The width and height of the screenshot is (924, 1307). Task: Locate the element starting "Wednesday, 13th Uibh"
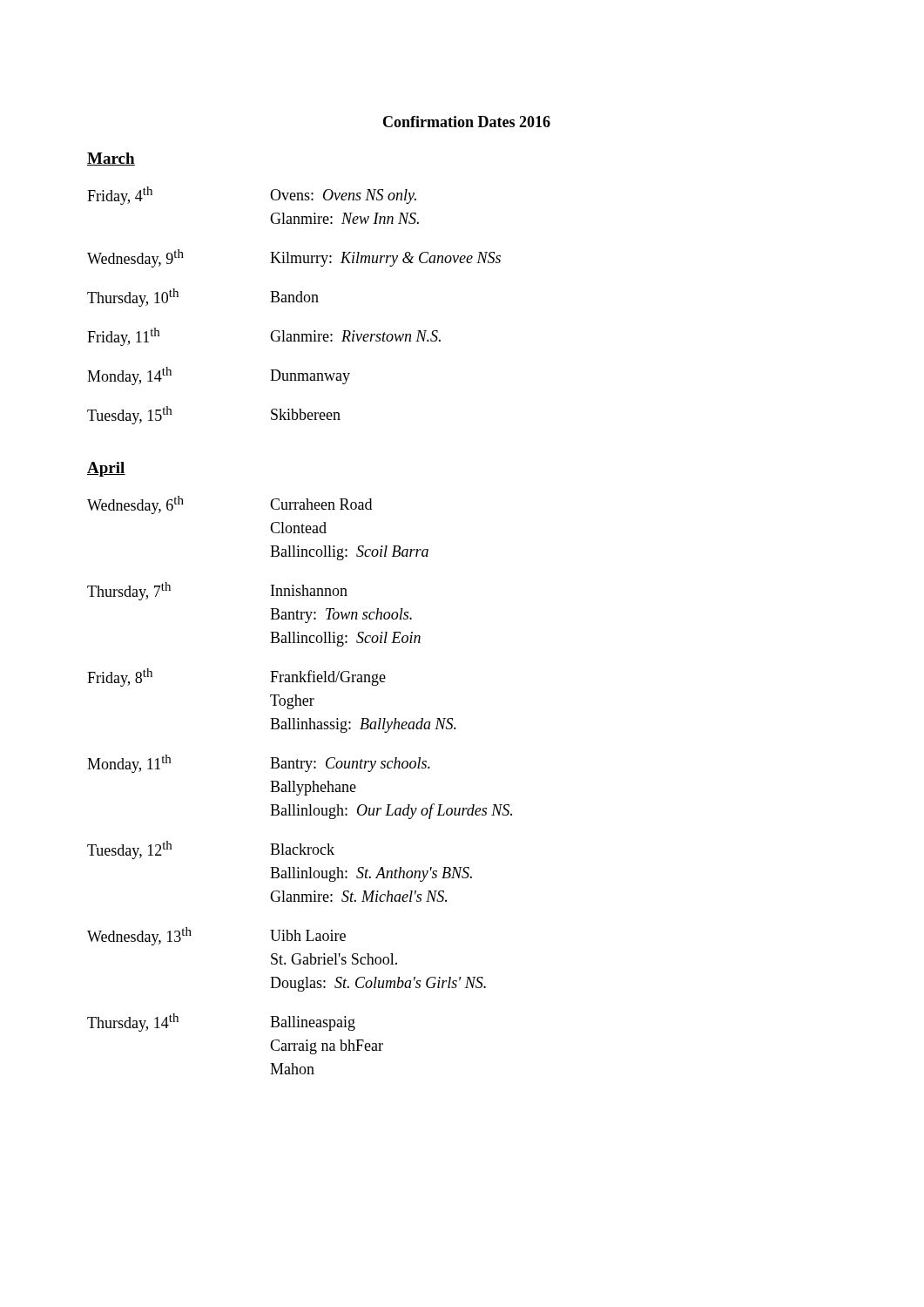pos(287,959)
